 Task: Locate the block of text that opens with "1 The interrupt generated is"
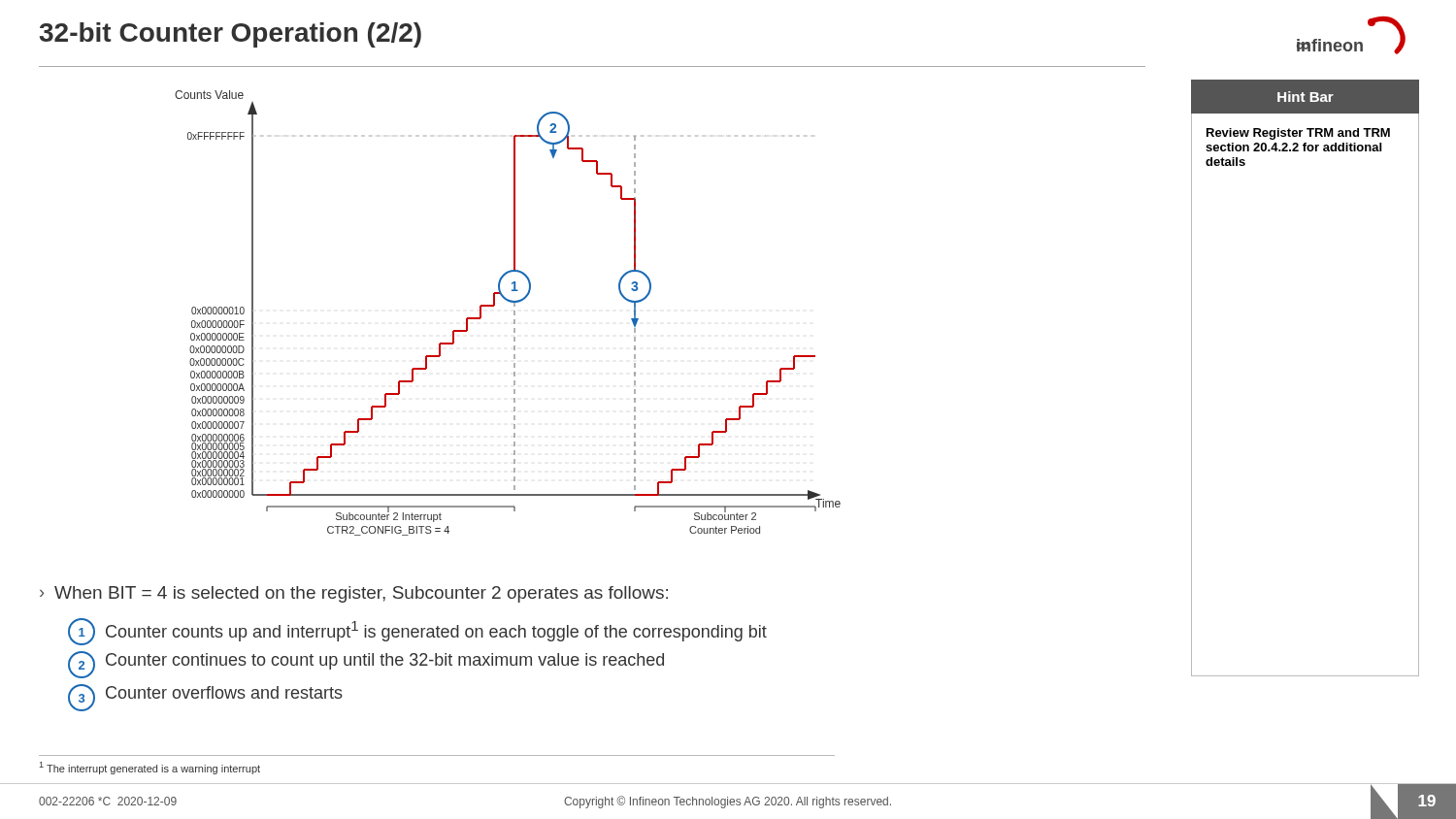150,767
